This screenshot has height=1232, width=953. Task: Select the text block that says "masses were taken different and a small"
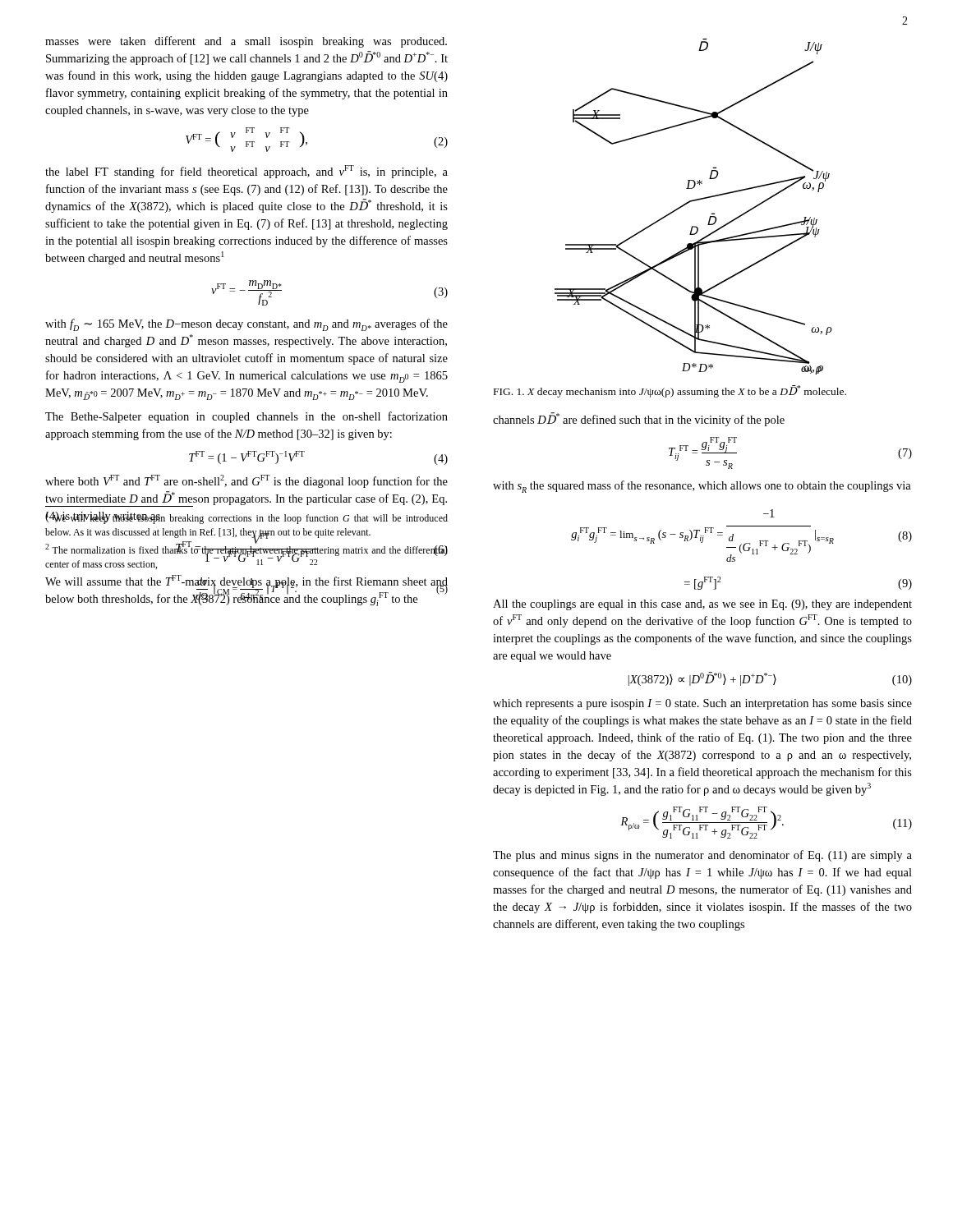pos(246,76)
